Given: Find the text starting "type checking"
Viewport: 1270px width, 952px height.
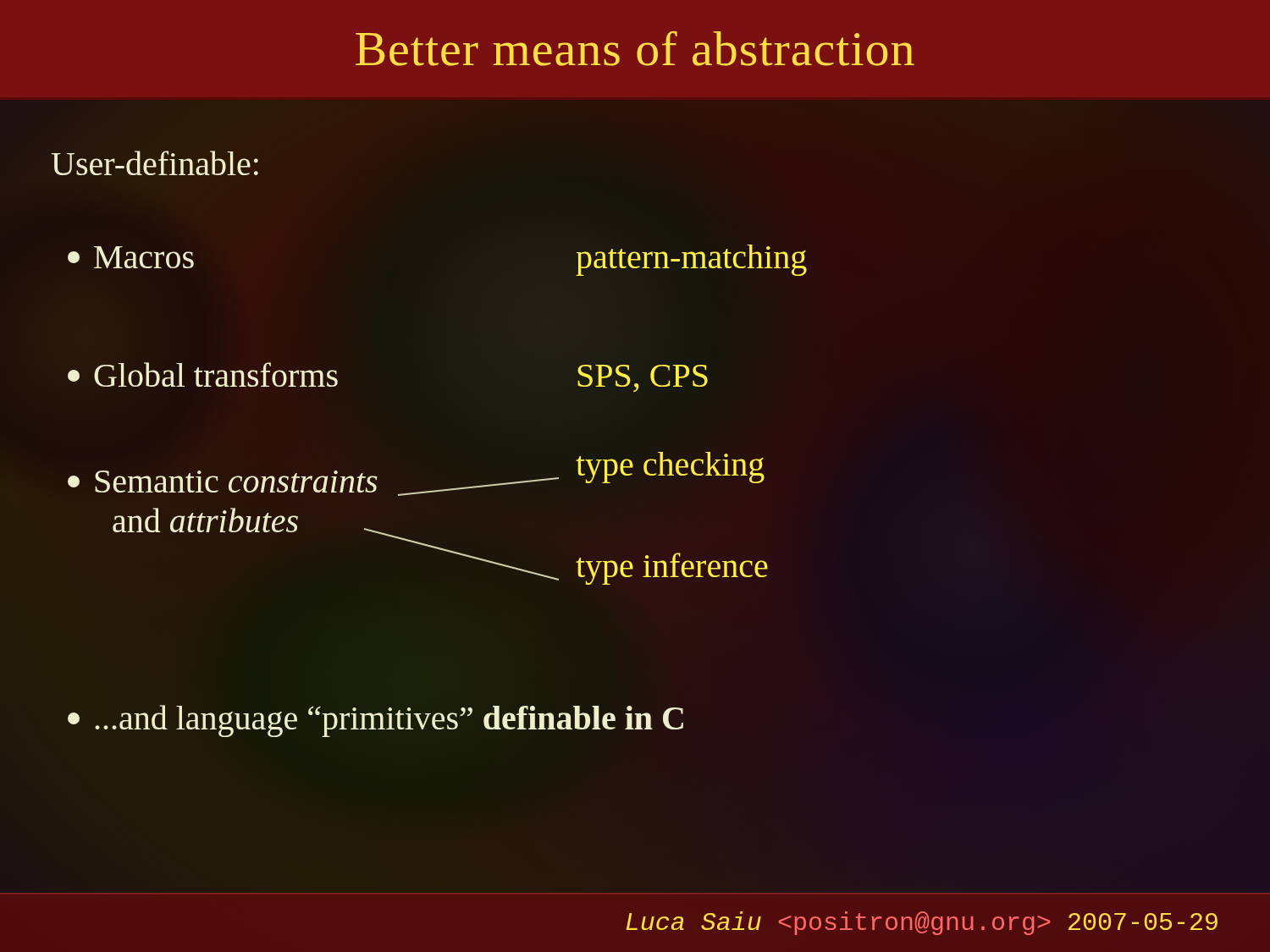Looking at the screenshot, I should tap(670, 464).
